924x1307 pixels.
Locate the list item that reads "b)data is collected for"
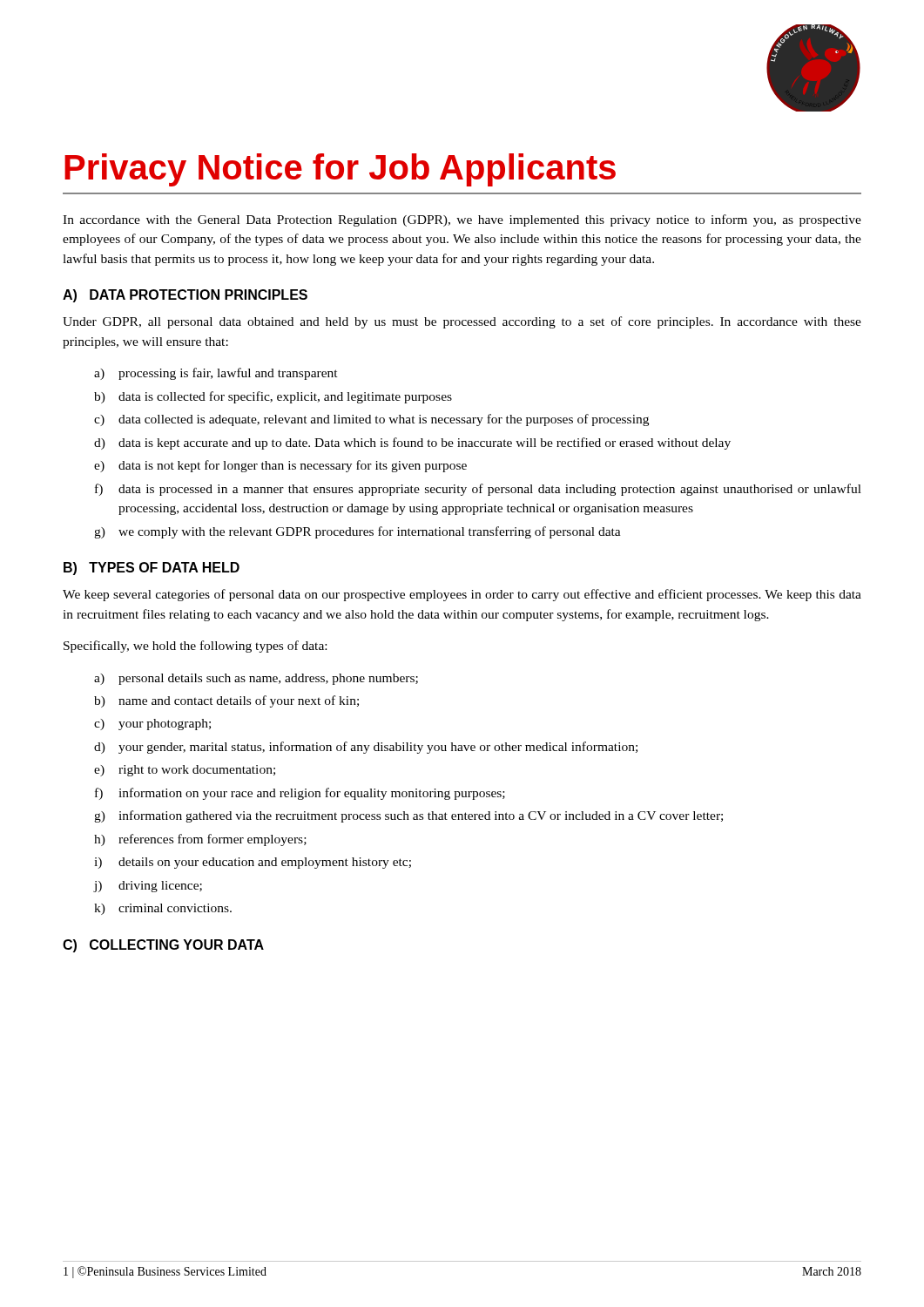click(273, 397)
